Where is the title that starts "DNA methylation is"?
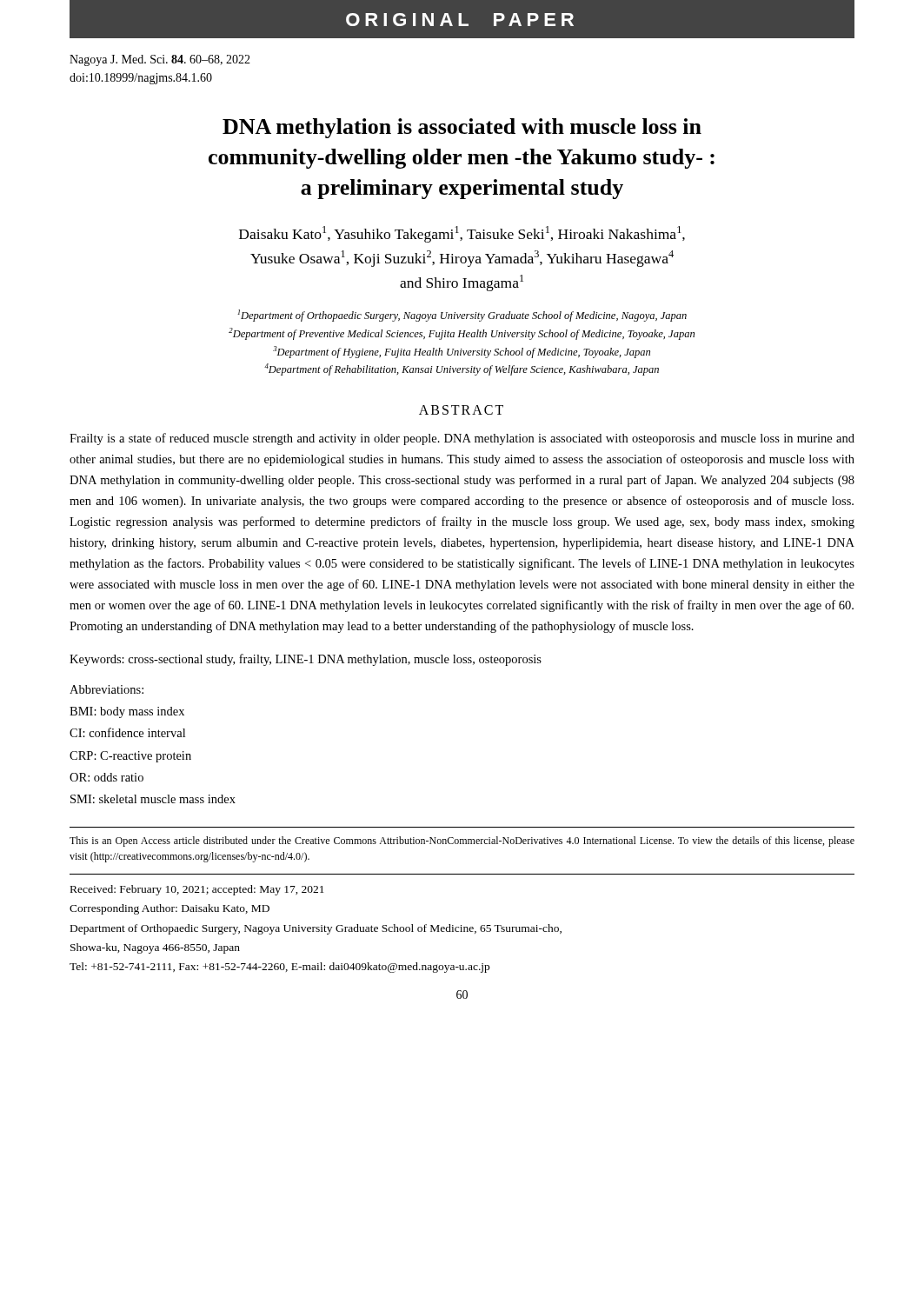Screen dimensions: 1304x924 (462, 157)
